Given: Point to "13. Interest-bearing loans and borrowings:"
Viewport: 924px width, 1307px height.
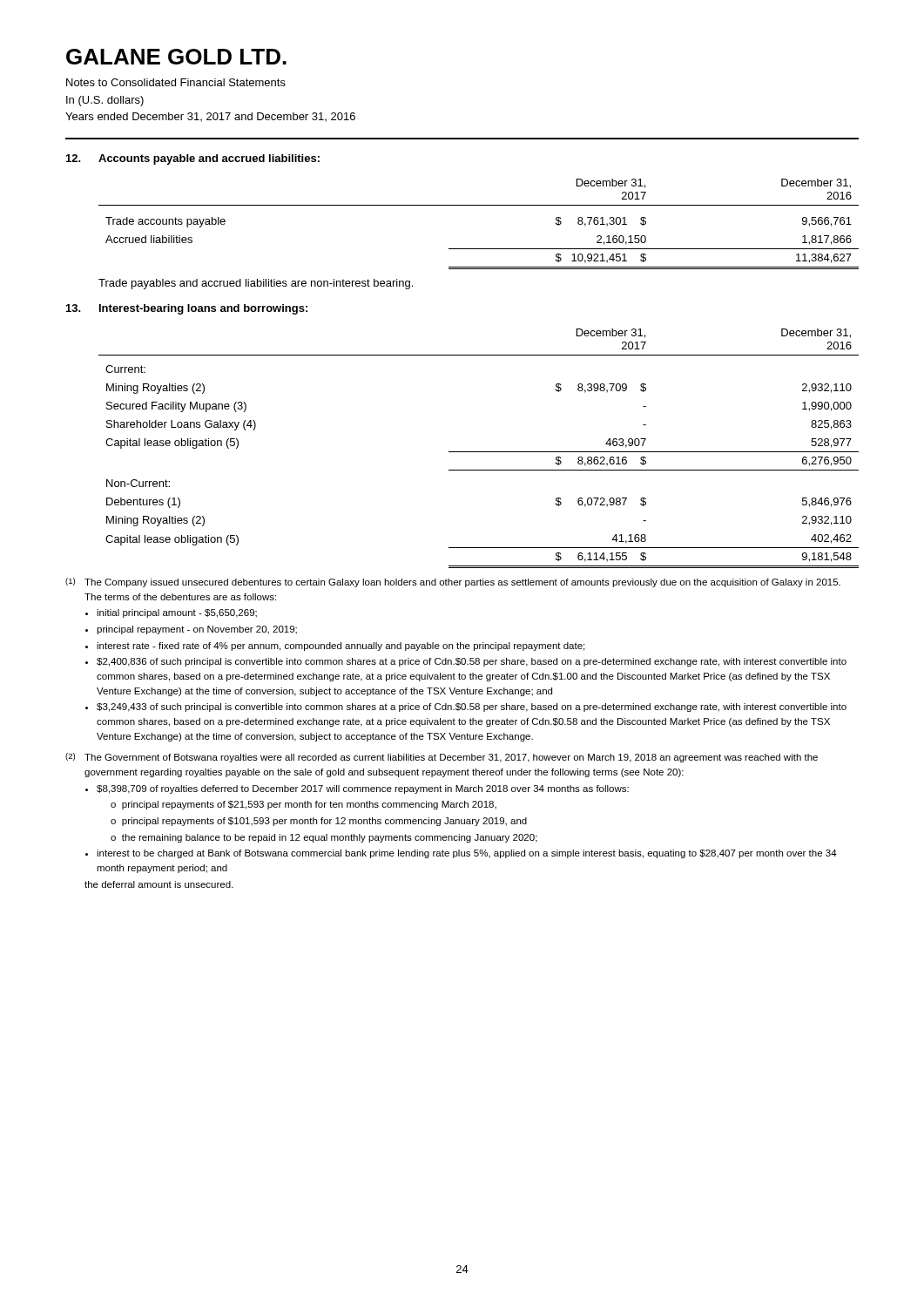Looking at the screenshot, I should 187,308.
